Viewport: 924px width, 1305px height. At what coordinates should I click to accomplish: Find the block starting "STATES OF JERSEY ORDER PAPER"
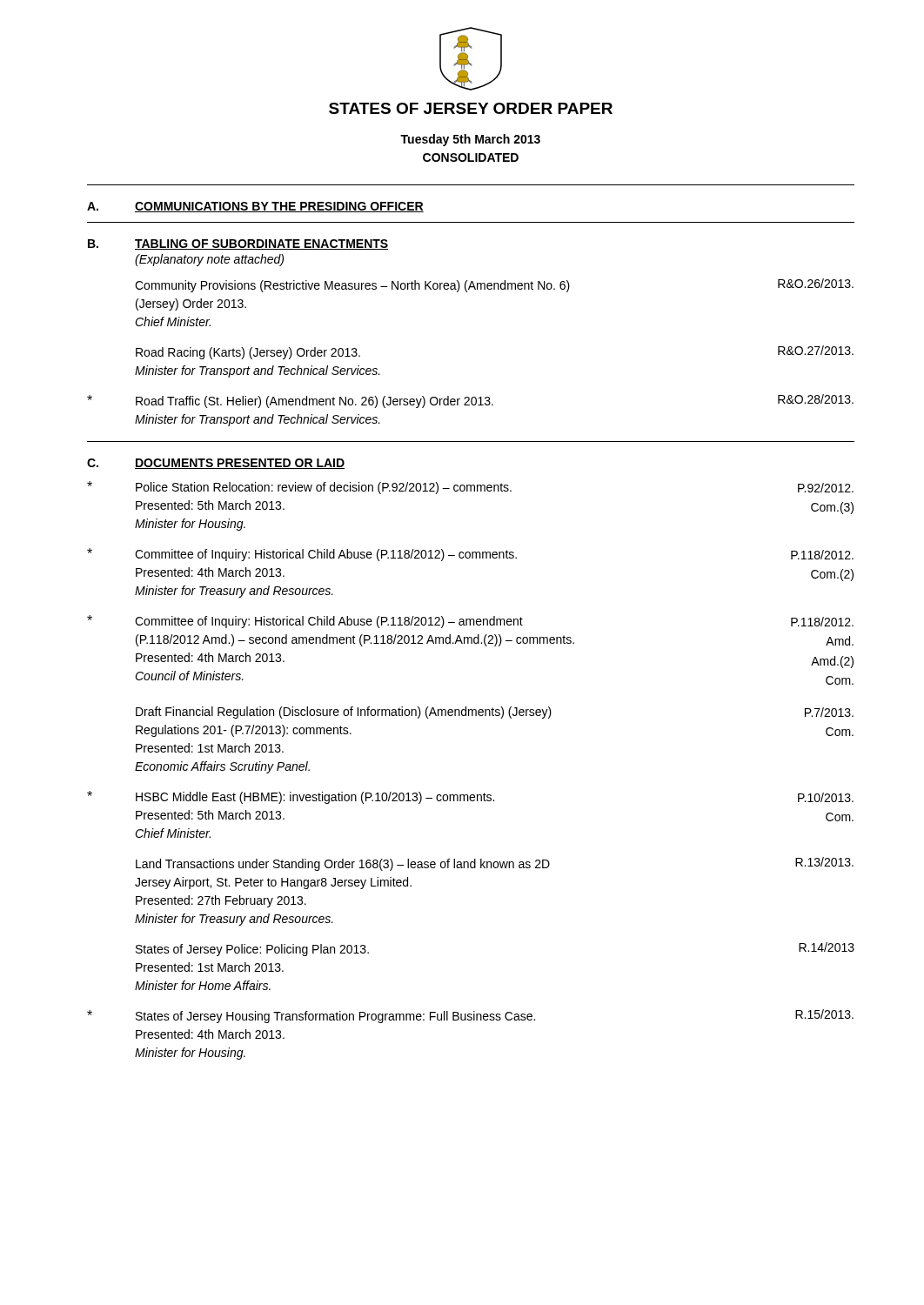tap(471, 108)
